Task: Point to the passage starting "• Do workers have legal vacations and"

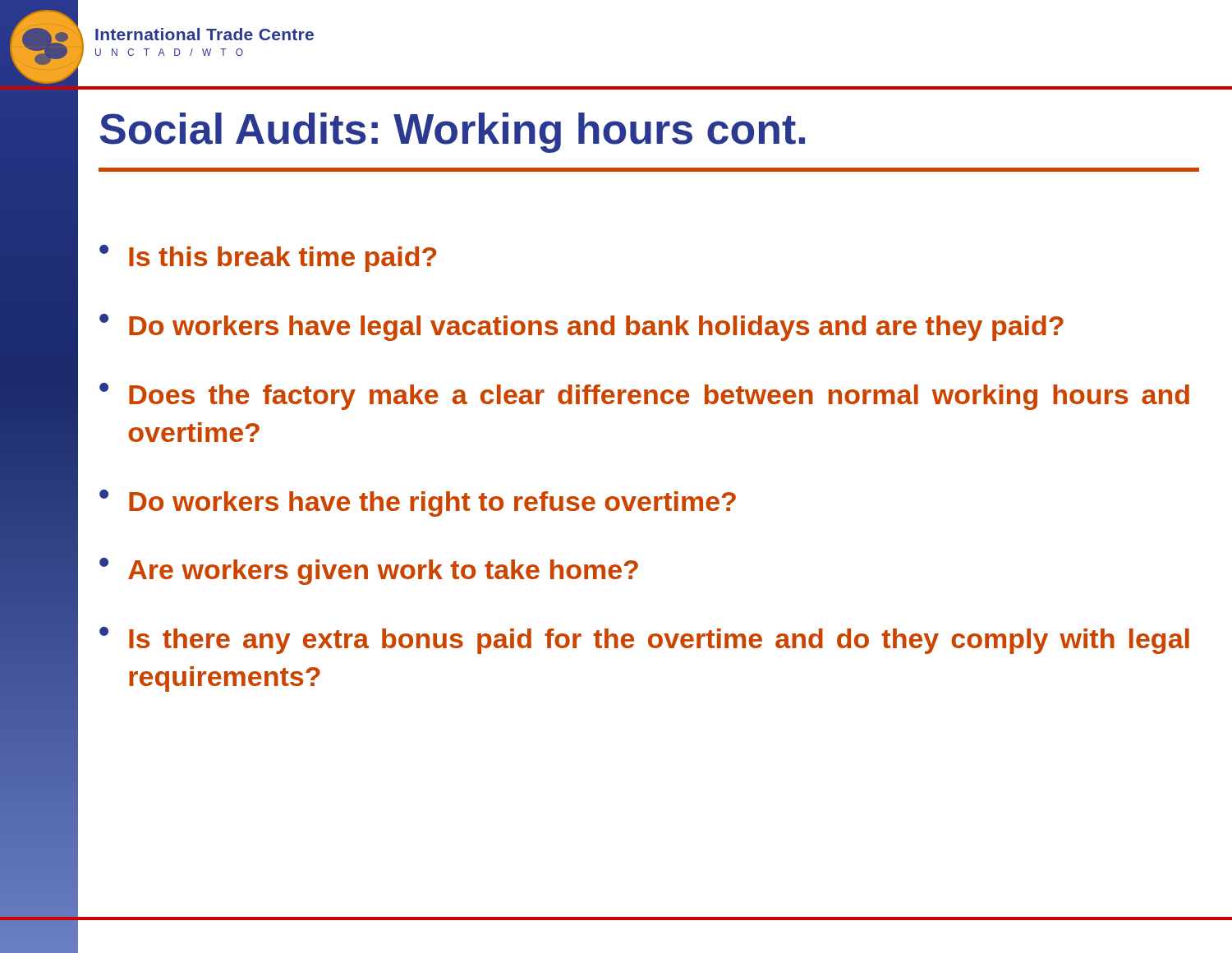Action: (x=582, y=326)
